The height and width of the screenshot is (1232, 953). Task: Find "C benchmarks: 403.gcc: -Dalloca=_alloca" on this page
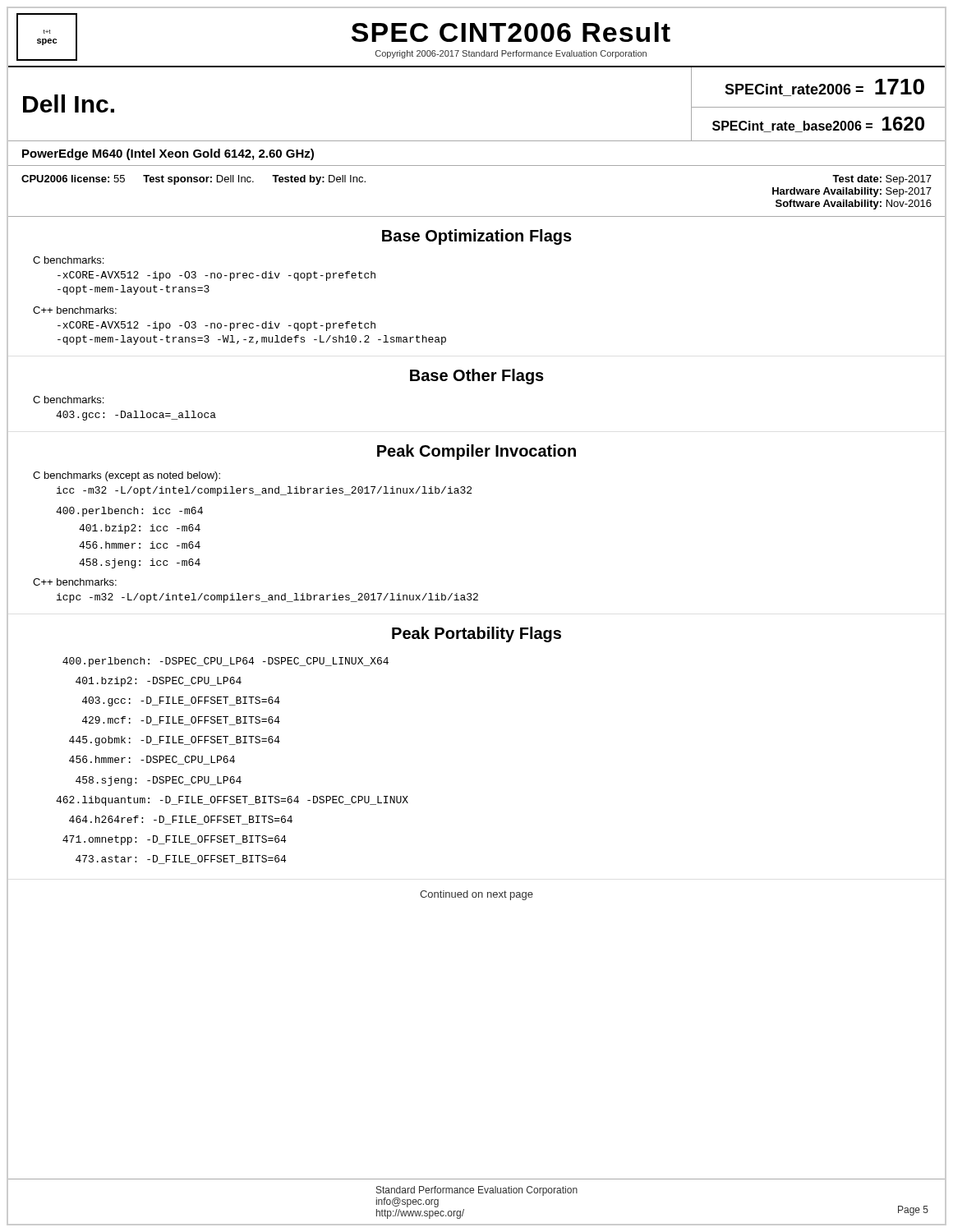(x=68, y=400)
